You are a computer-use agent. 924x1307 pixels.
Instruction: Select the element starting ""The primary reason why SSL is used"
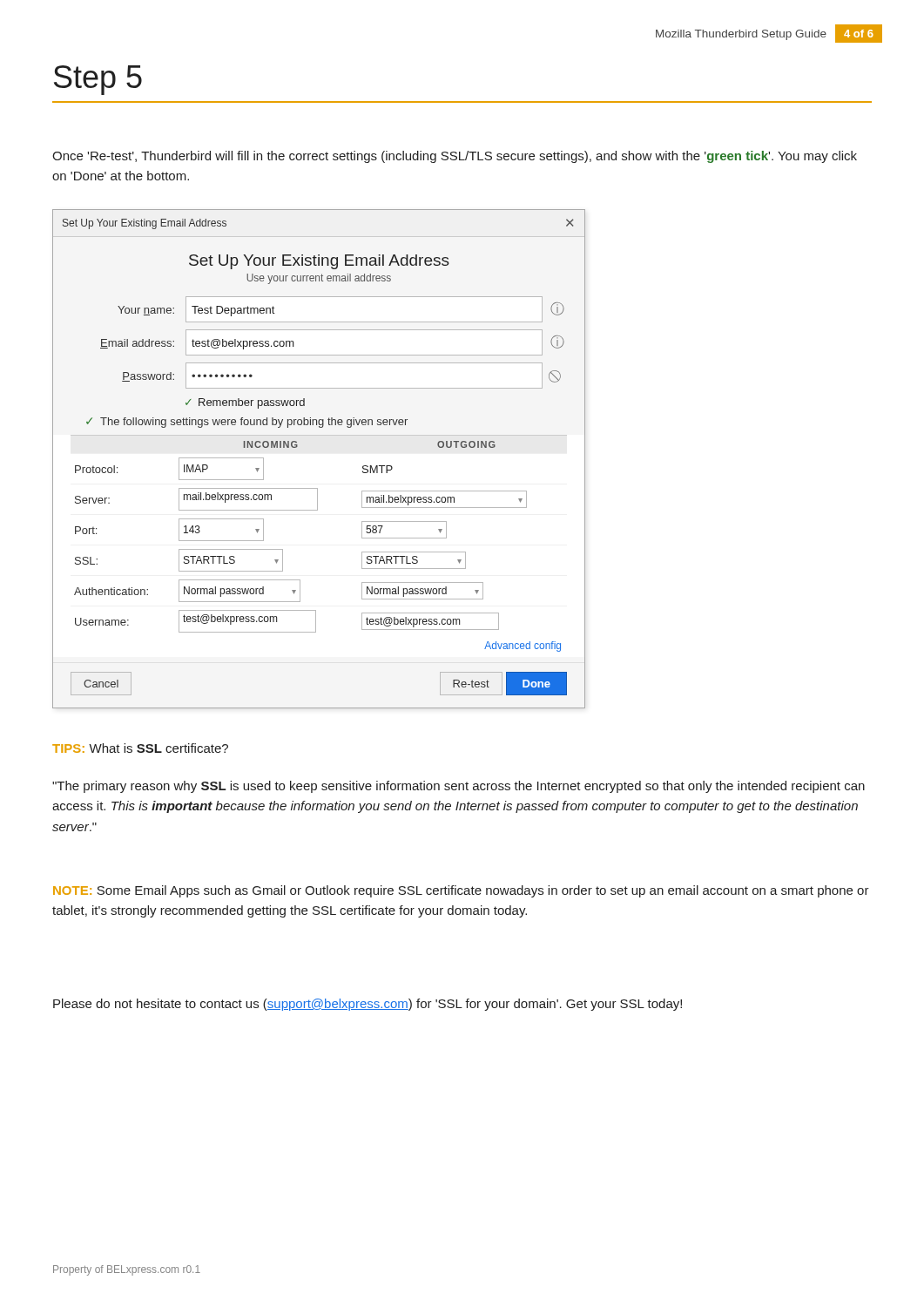(459, 806)
